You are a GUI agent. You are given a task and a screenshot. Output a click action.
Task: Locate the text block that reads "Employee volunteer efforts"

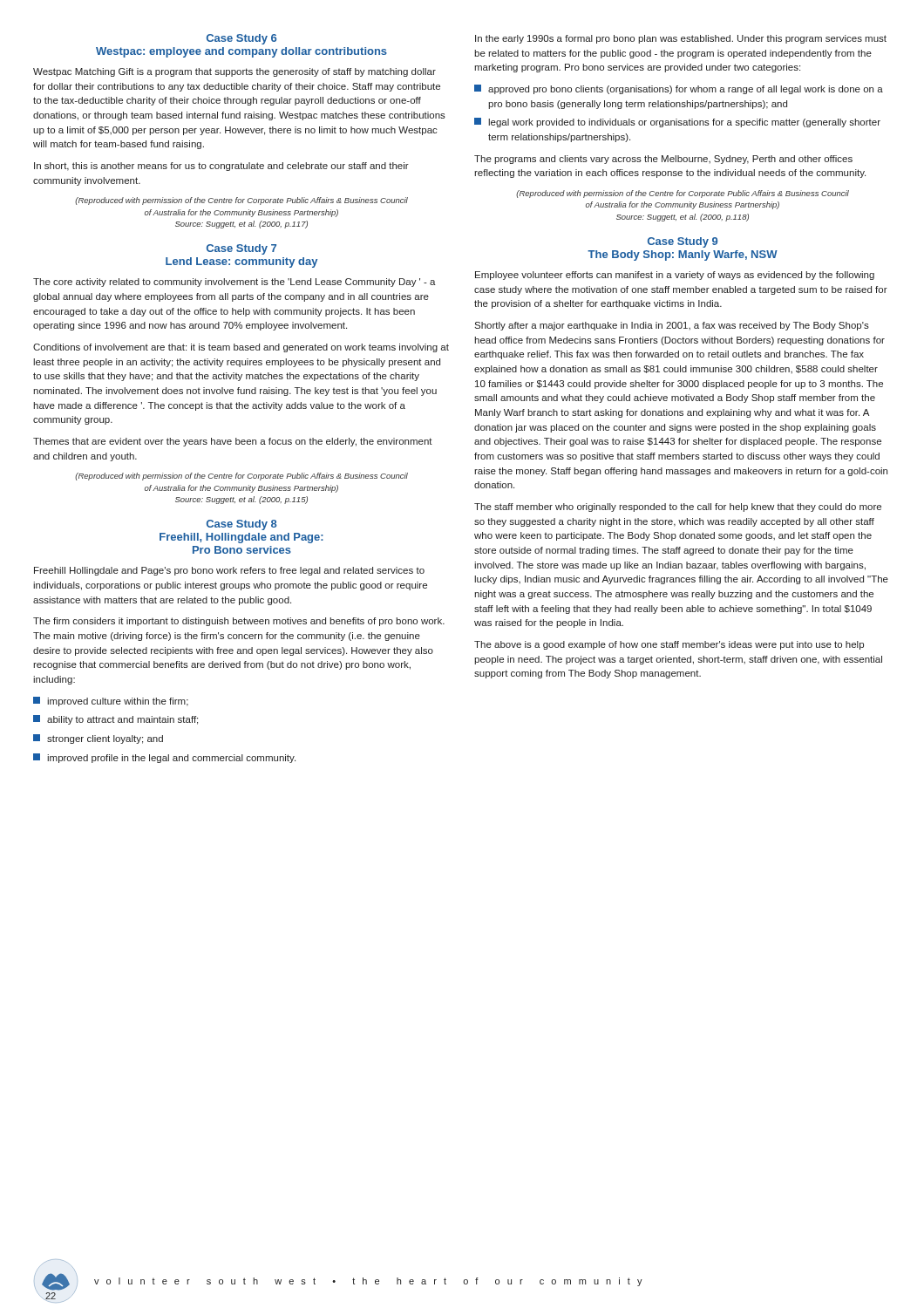point(683,289)
